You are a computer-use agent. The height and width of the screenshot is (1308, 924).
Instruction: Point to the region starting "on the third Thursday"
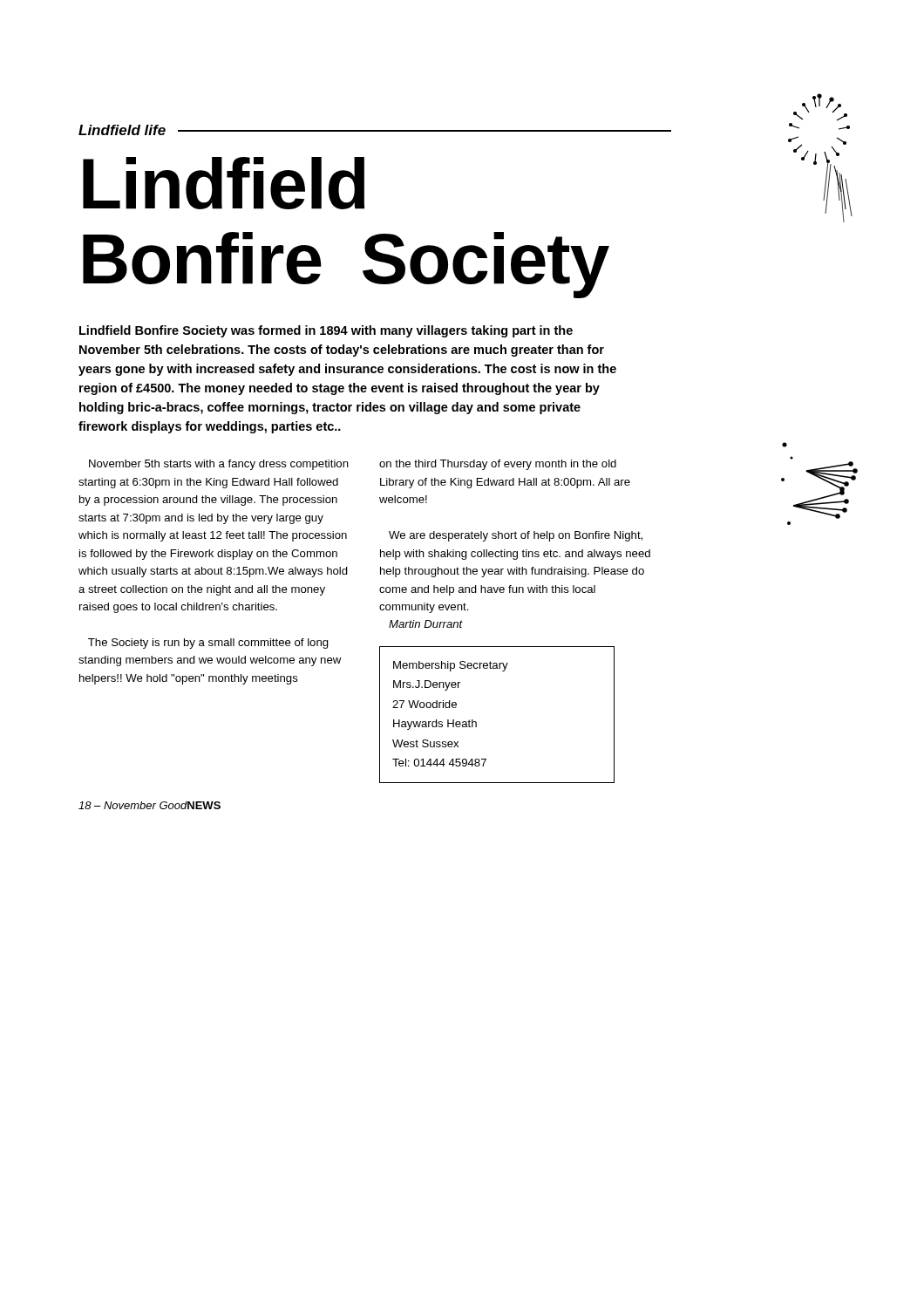pyautogui.click(x=515, y=544)
